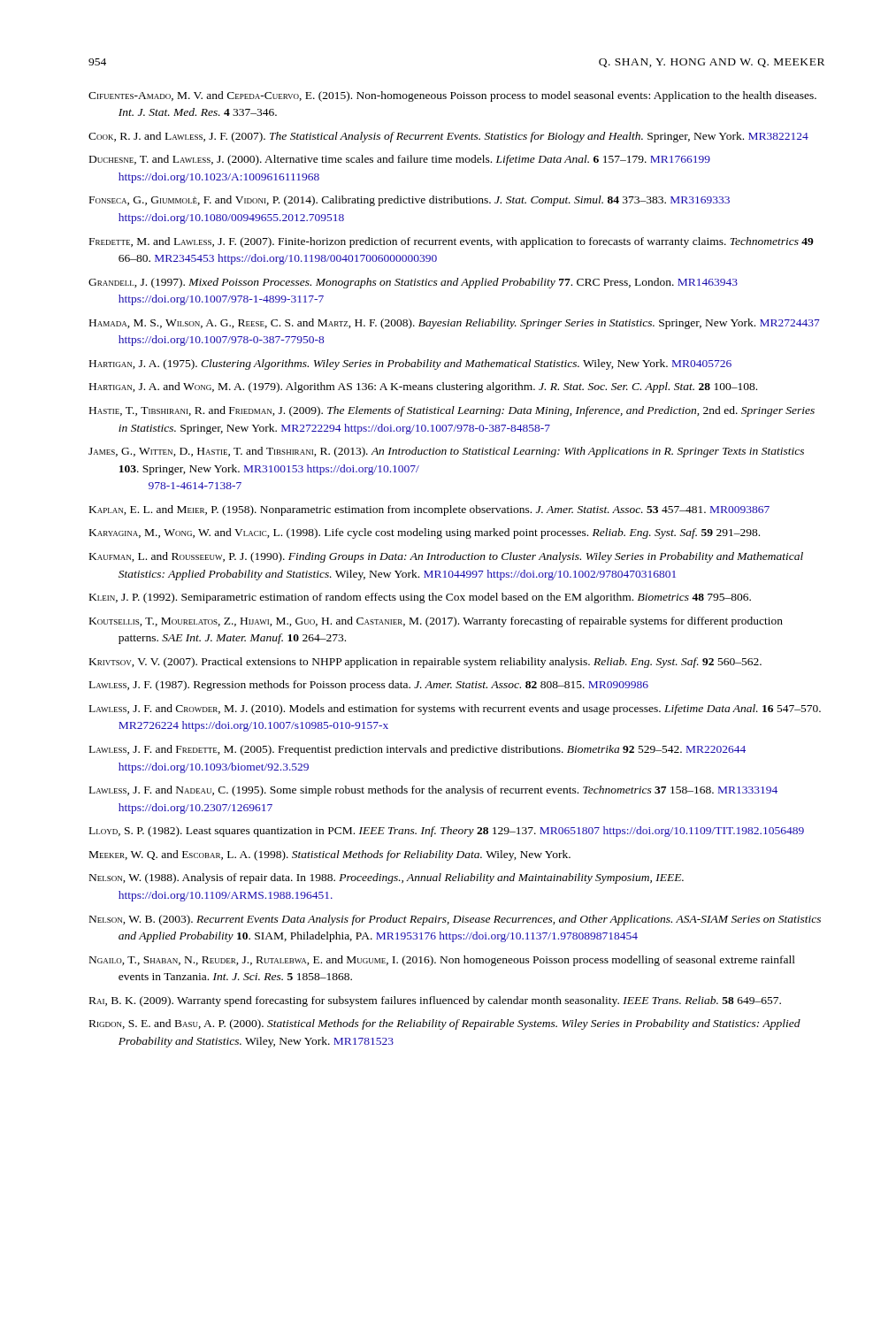This screenshot has width=896, height=1327.
Task: Click on the list item that reads "Ngailo, T., Shaban,"
Action: [x=442, y=968]
